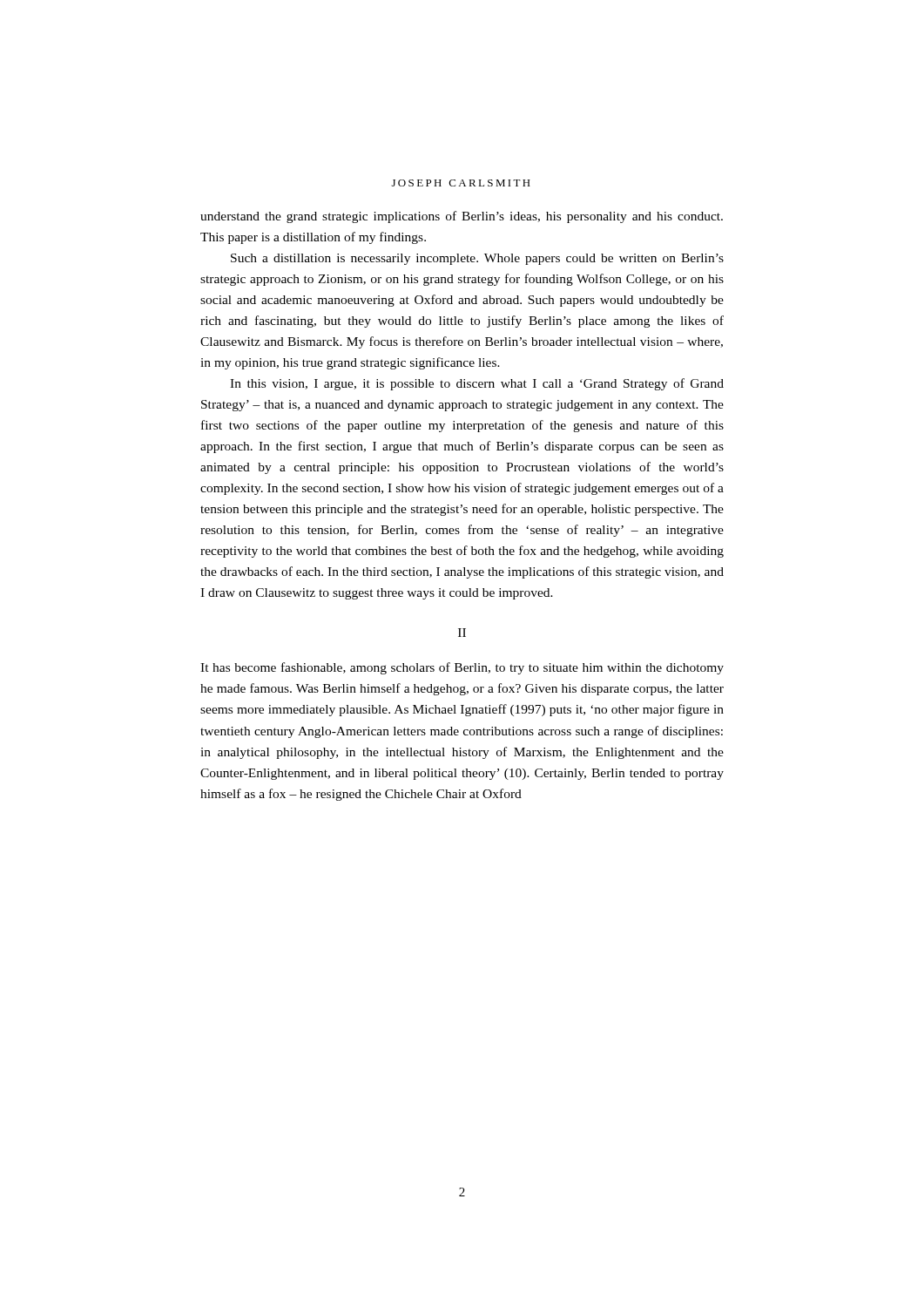Point to the block beginning "It has become fashionable, among scholars"
The image size is (924, 1307).
tap(462, 731)
